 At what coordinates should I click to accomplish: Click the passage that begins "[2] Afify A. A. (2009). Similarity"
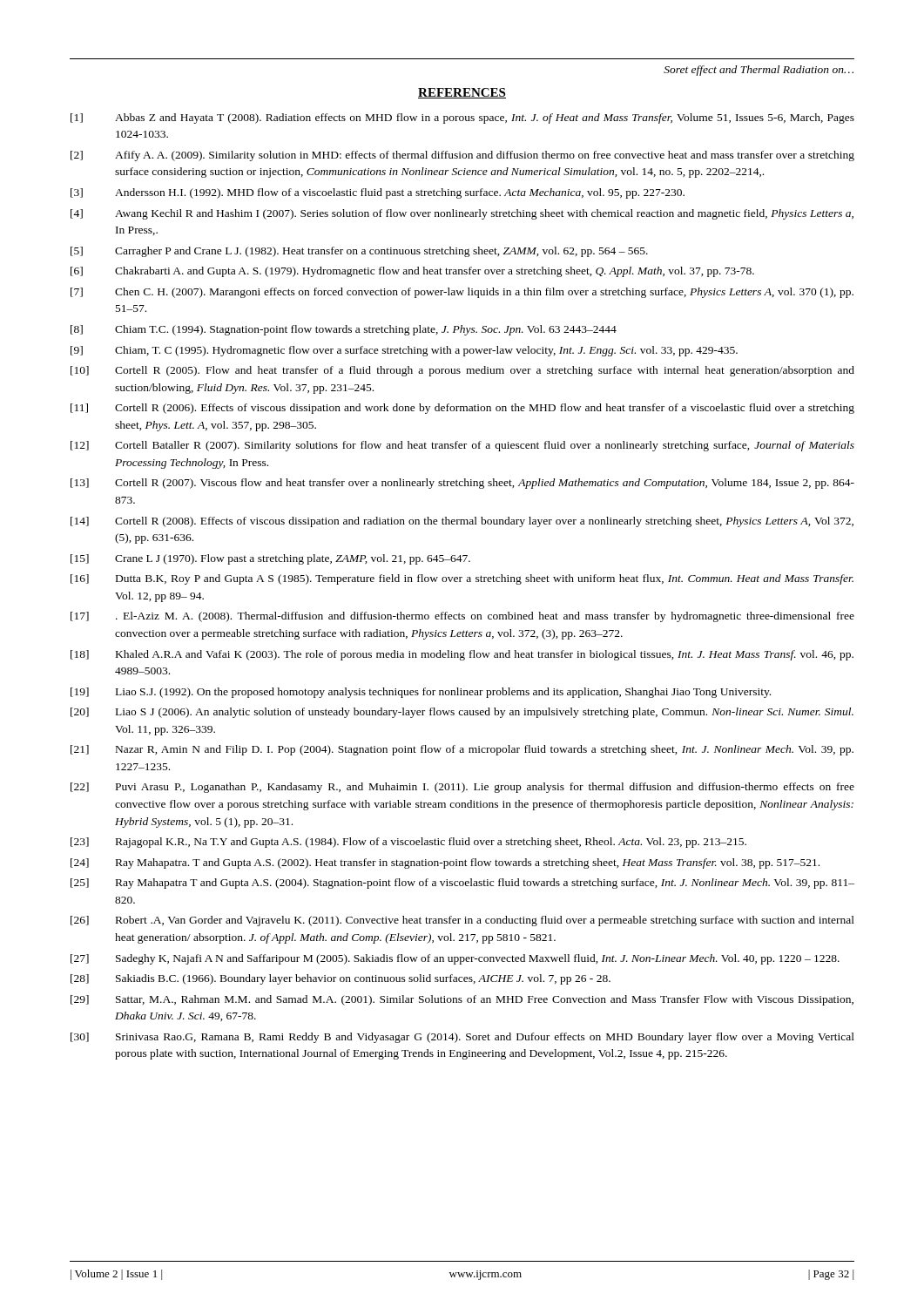click(462, 163)
